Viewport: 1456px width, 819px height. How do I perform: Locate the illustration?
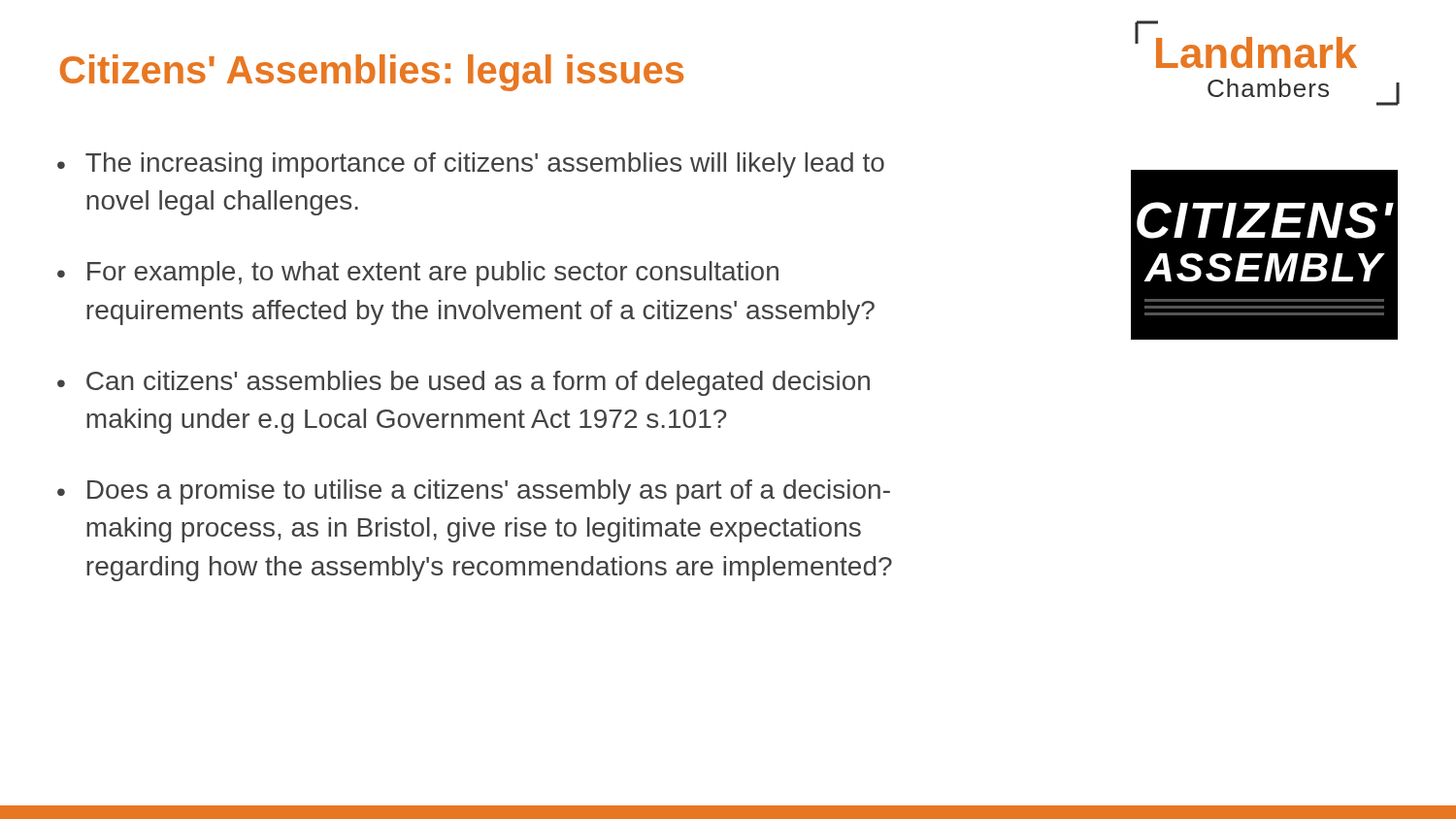pos(1264,255)
